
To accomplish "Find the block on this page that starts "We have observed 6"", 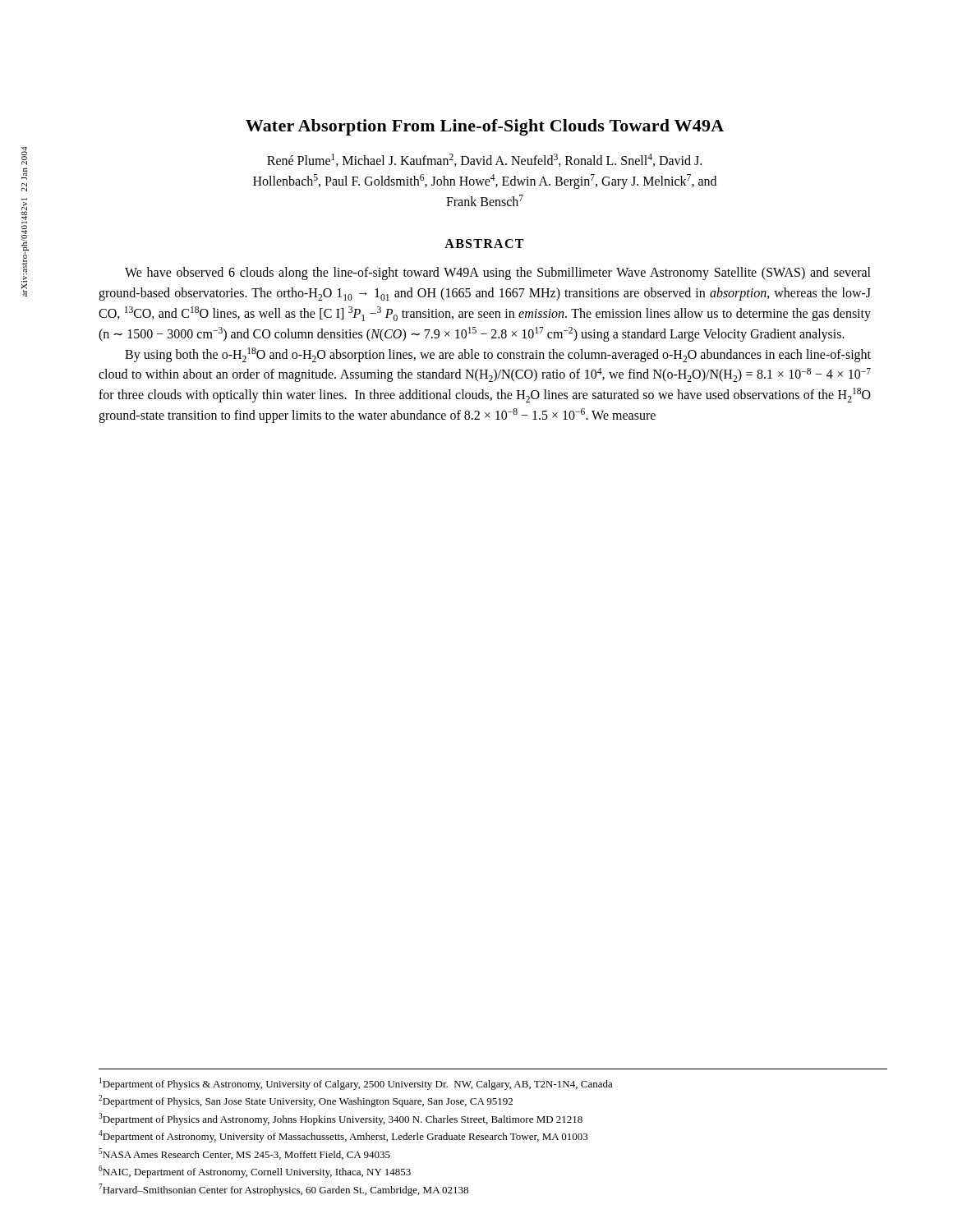I will [485, 303].
